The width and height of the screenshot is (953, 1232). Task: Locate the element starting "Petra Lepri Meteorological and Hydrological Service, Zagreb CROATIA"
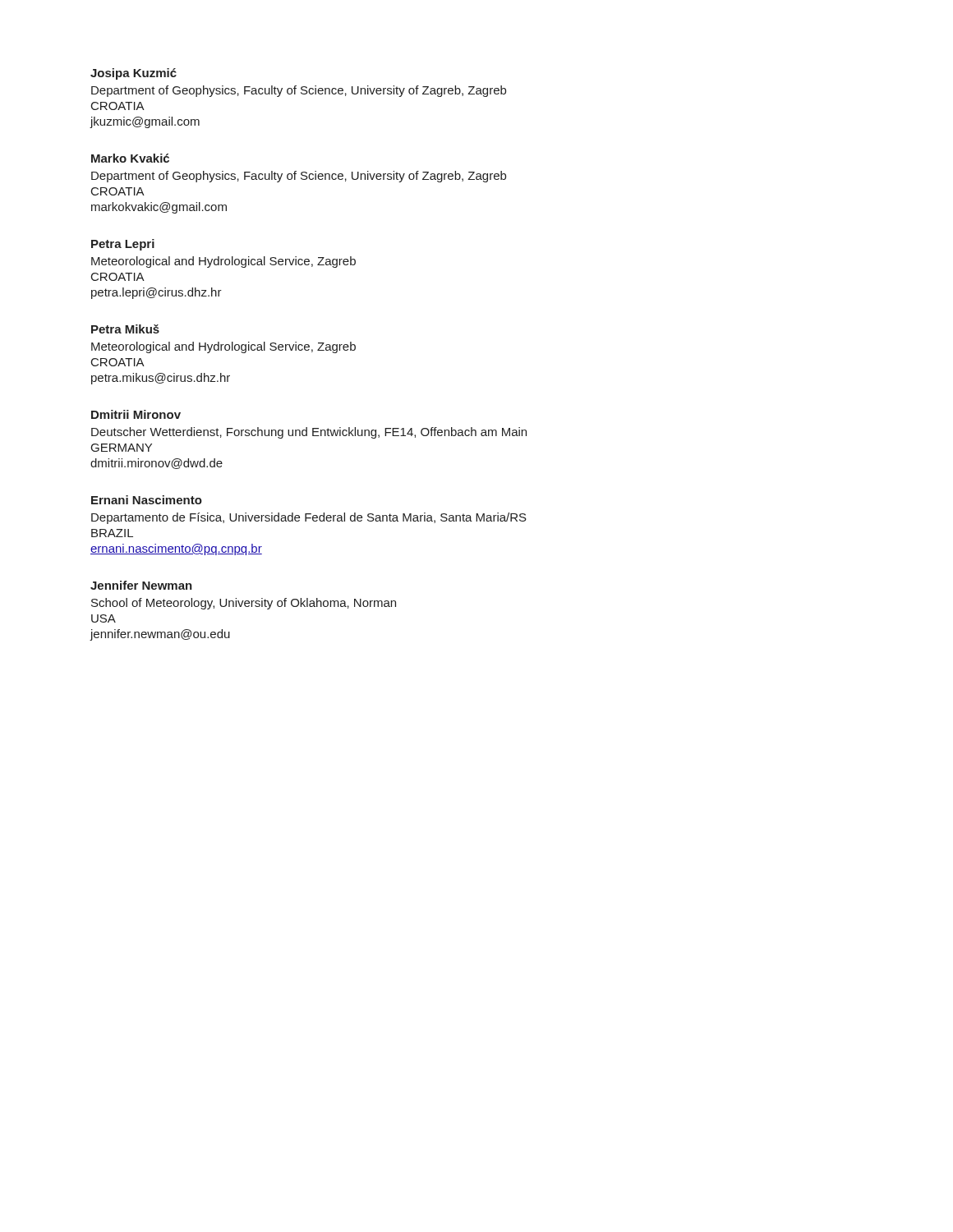pyautogui.click(x=123, y=245)
